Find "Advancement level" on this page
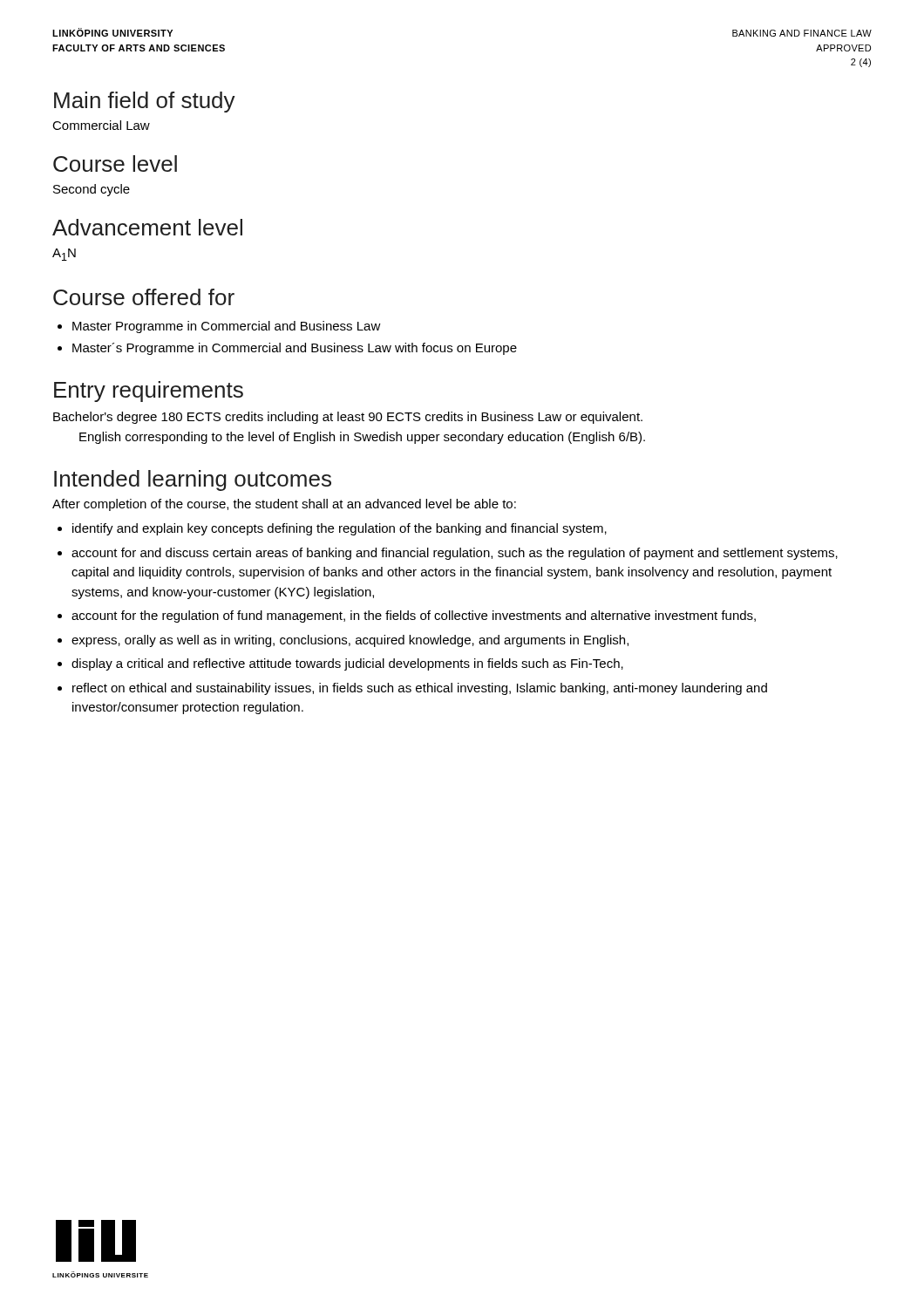Viewport: 924px width, 1308px height. pyautogui.click(x=147, y=227)
